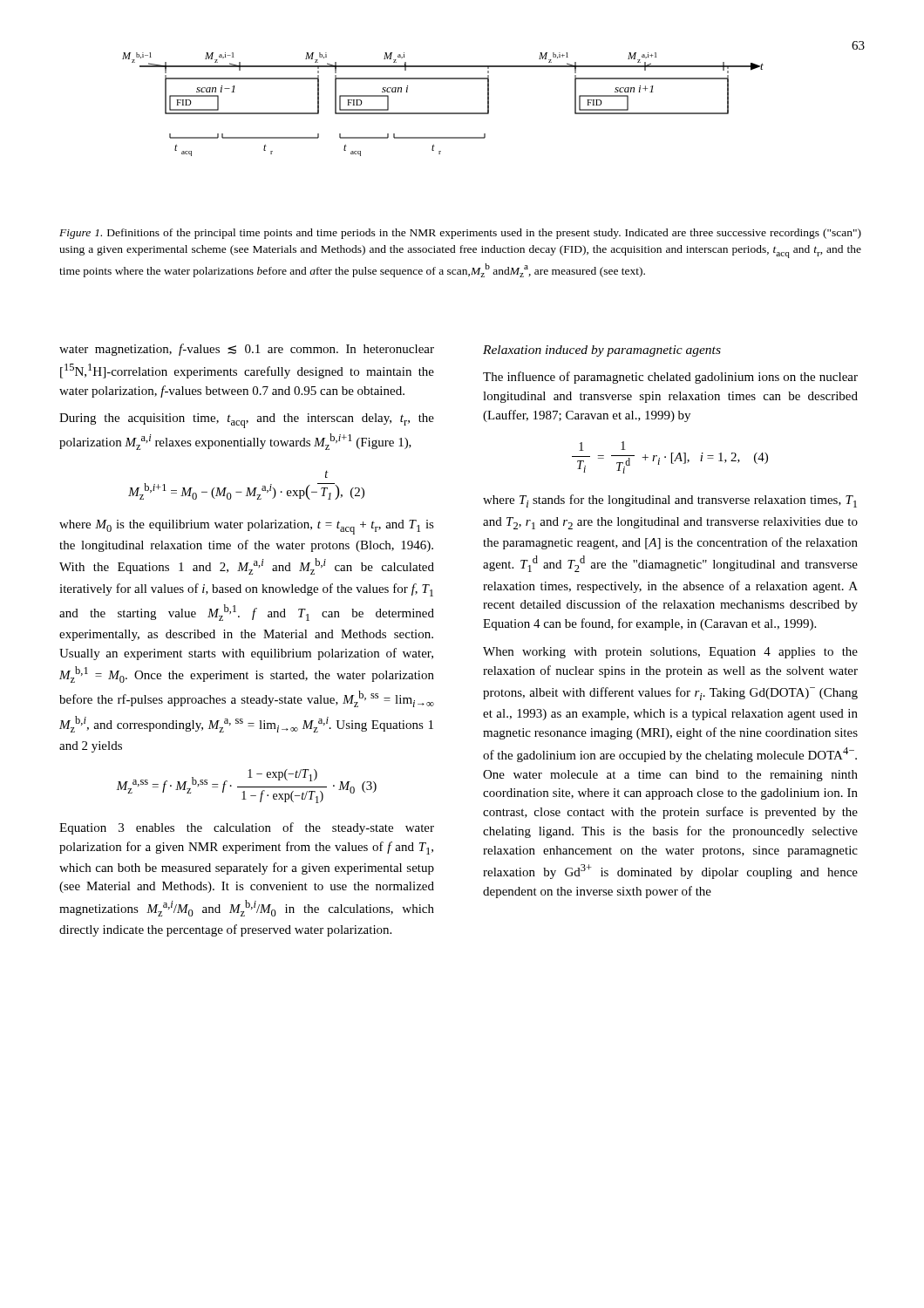924x1308 pixels.
Task: Locate the text starting "Relaxation induced by paramagnetic agents"
Action: point(602,349)
